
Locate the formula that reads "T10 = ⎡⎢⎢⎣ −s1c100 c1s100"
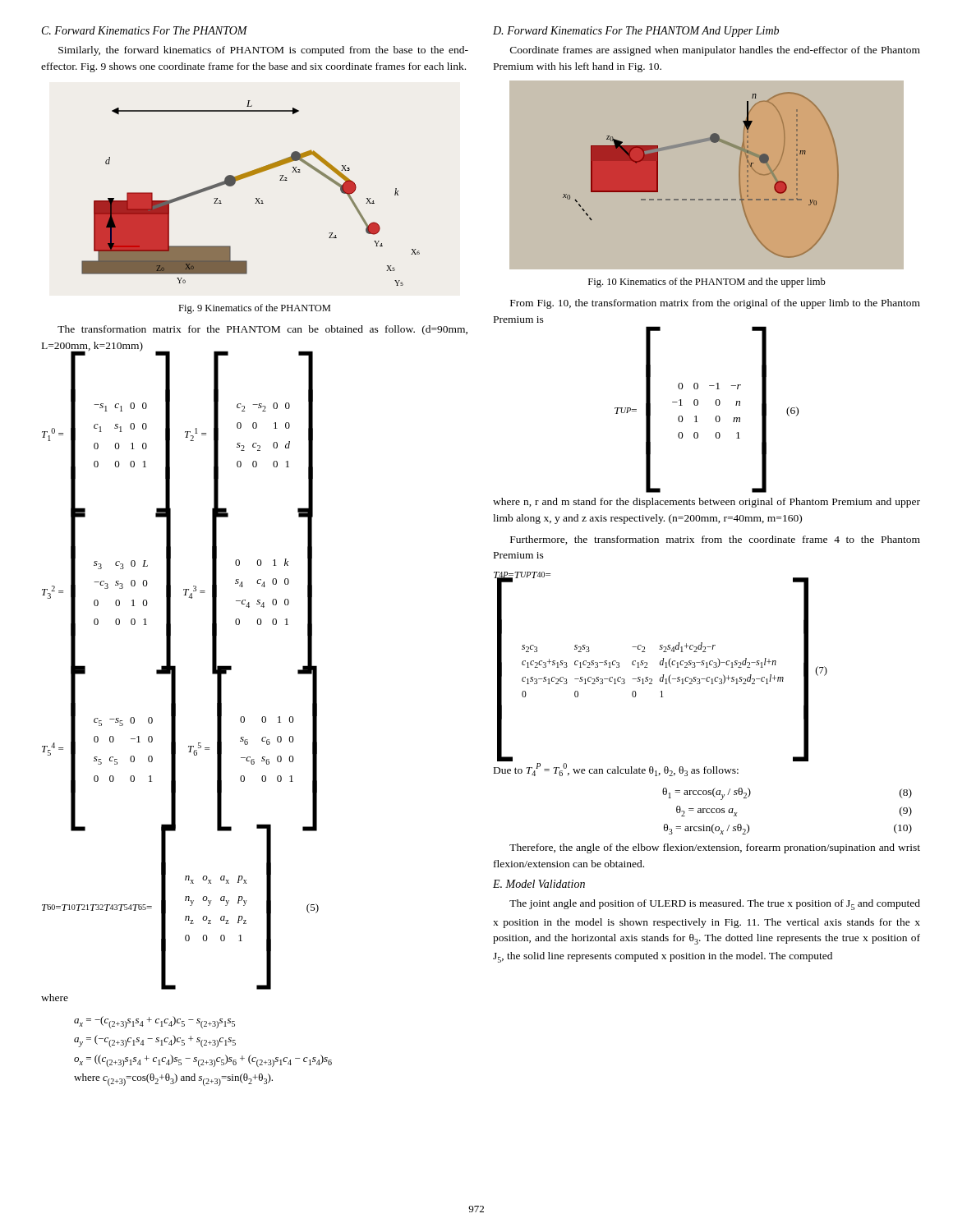[255, 672]
